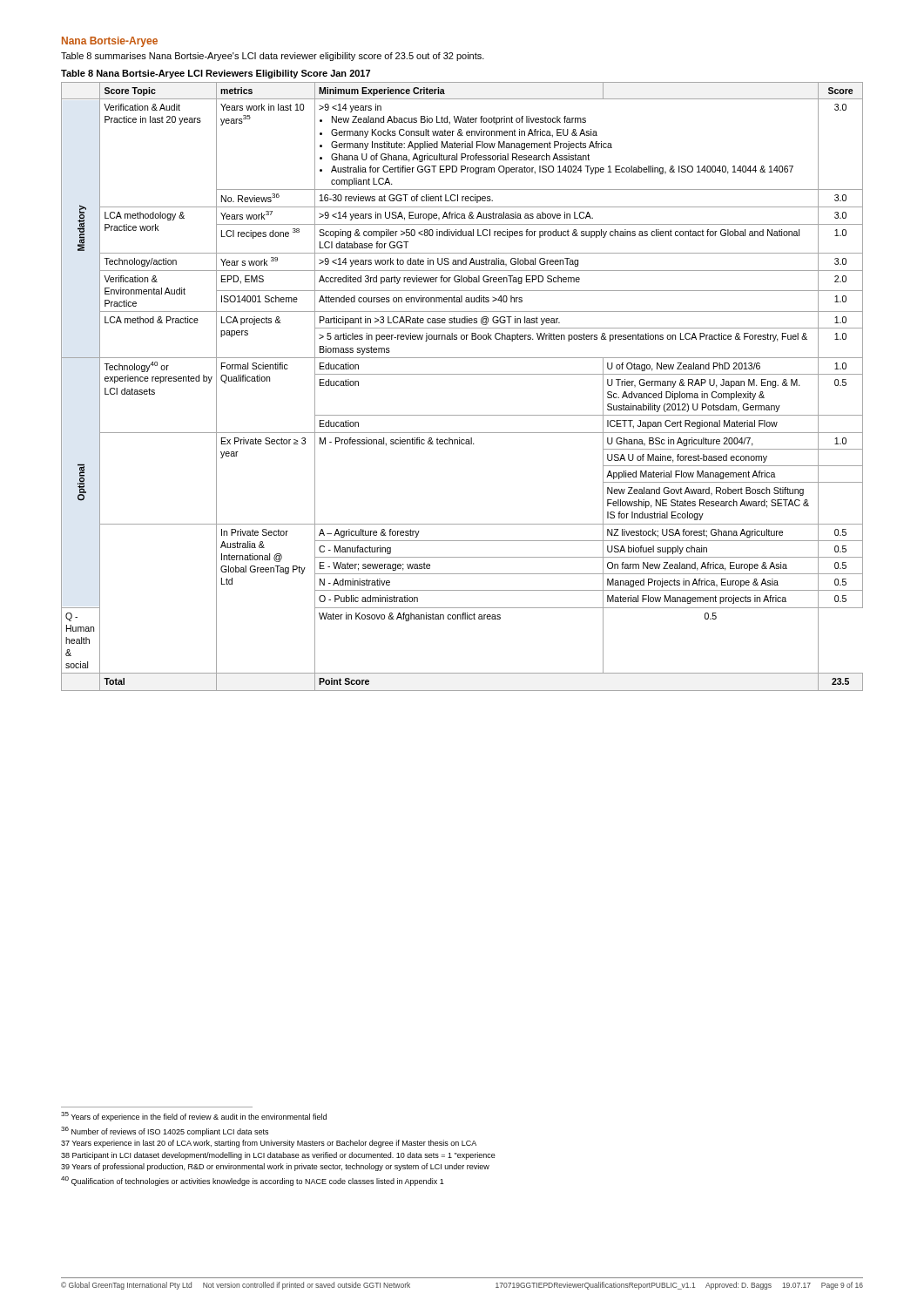Click the passage that begins "40 Qualification of technologies"
The width and height of the screenshot is (924, 1307).
point(252,1180)
